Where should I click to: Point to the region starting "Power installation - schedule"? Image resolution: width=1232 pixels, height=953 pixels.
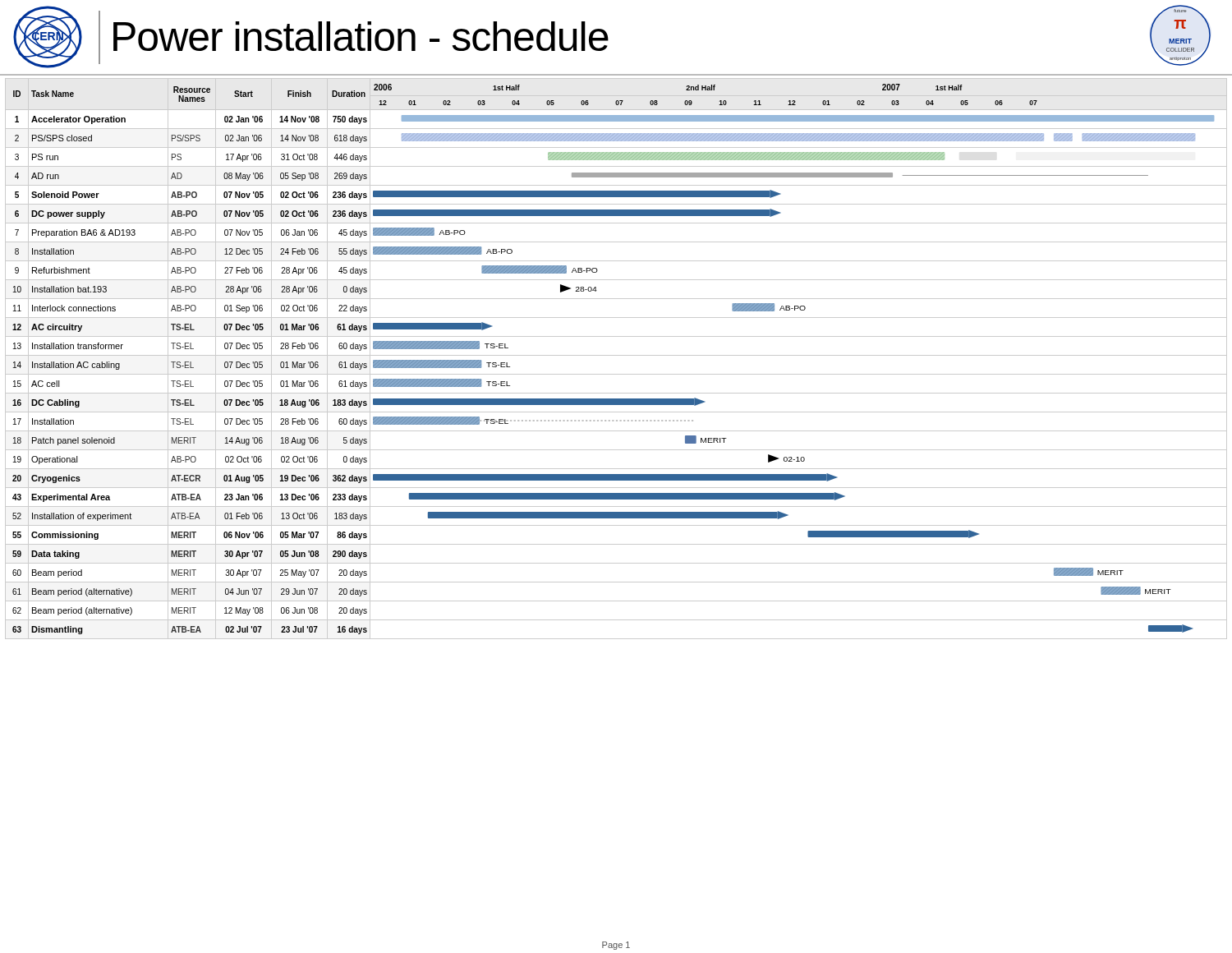(359, 37)
